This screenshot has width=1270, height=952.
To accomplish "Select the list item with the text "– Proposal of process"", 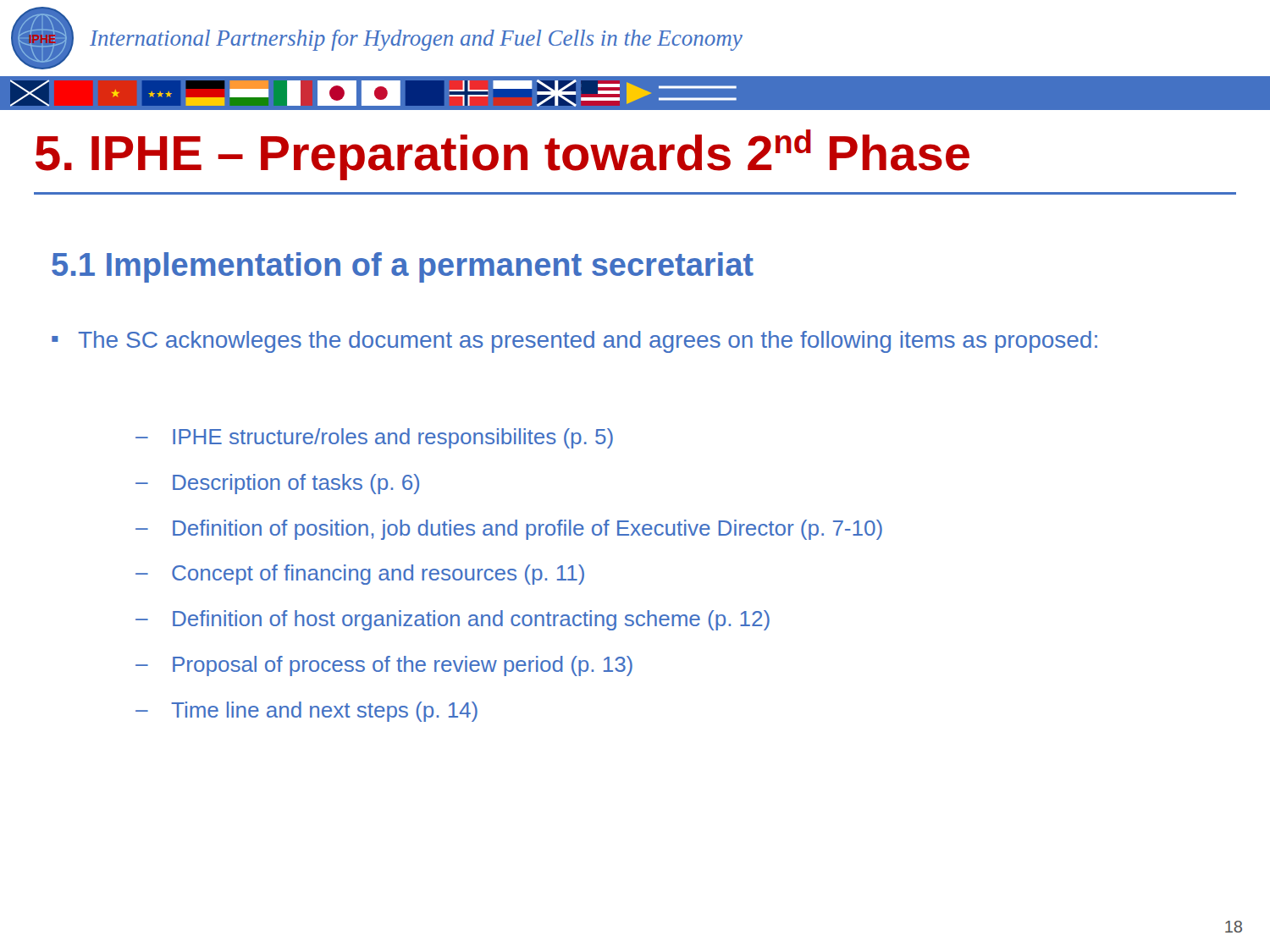I will pyautogui.click(x=385, y=665).
